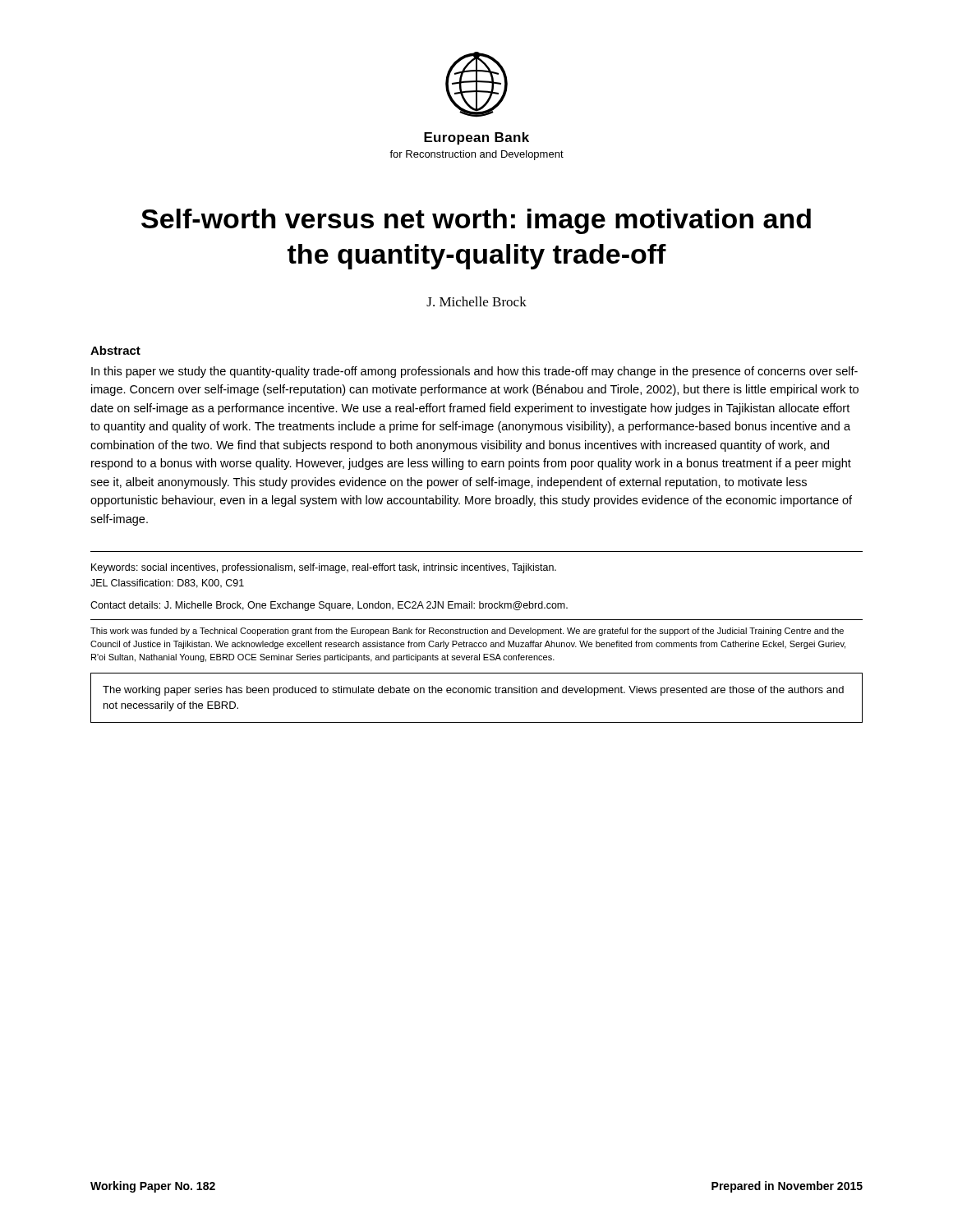Locate the footnote containing "This work was funded by a Technical"
Screen dimensions: 1232x953
coord(468,644)
